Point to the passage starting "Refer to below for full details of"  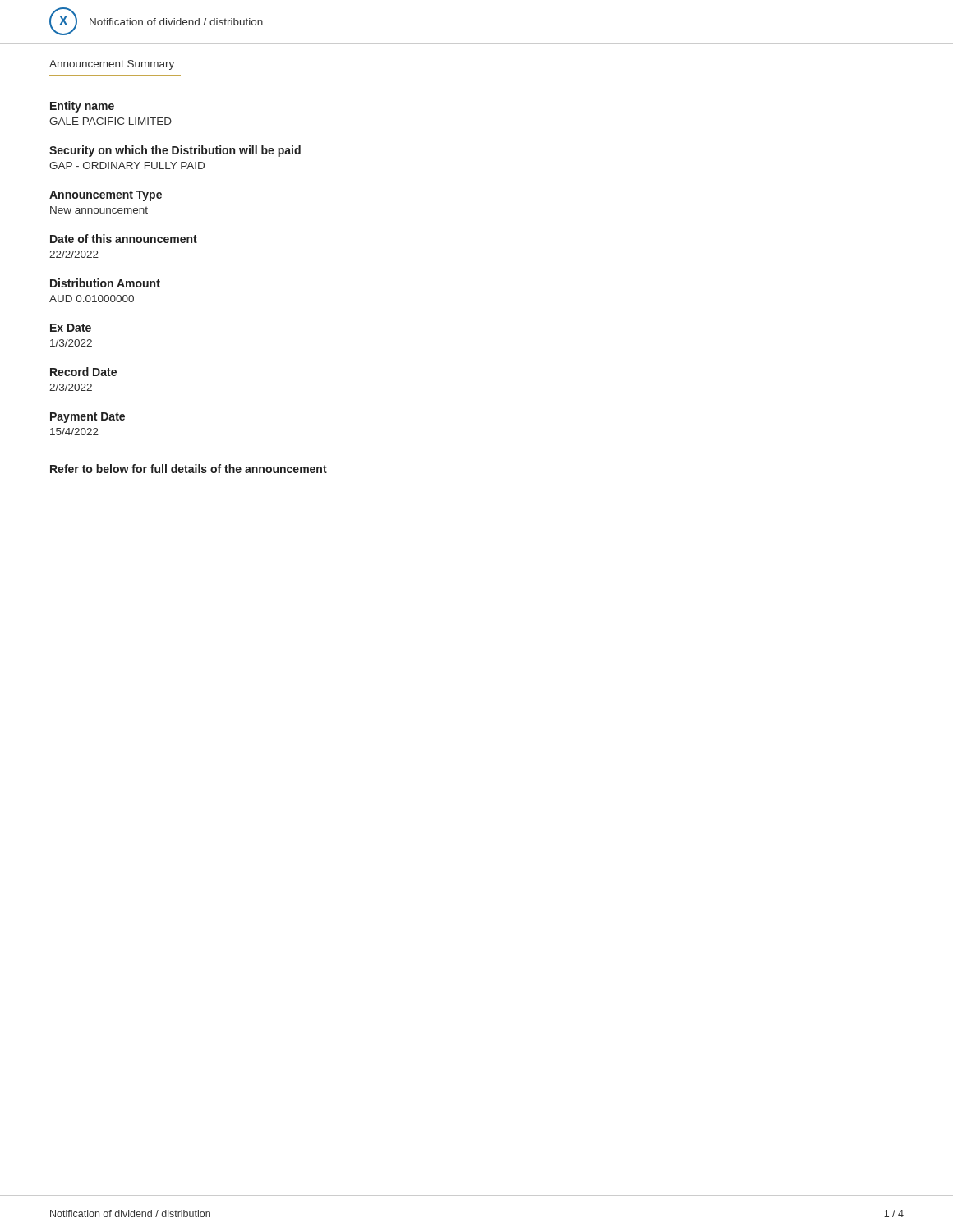tap(188, 469)
